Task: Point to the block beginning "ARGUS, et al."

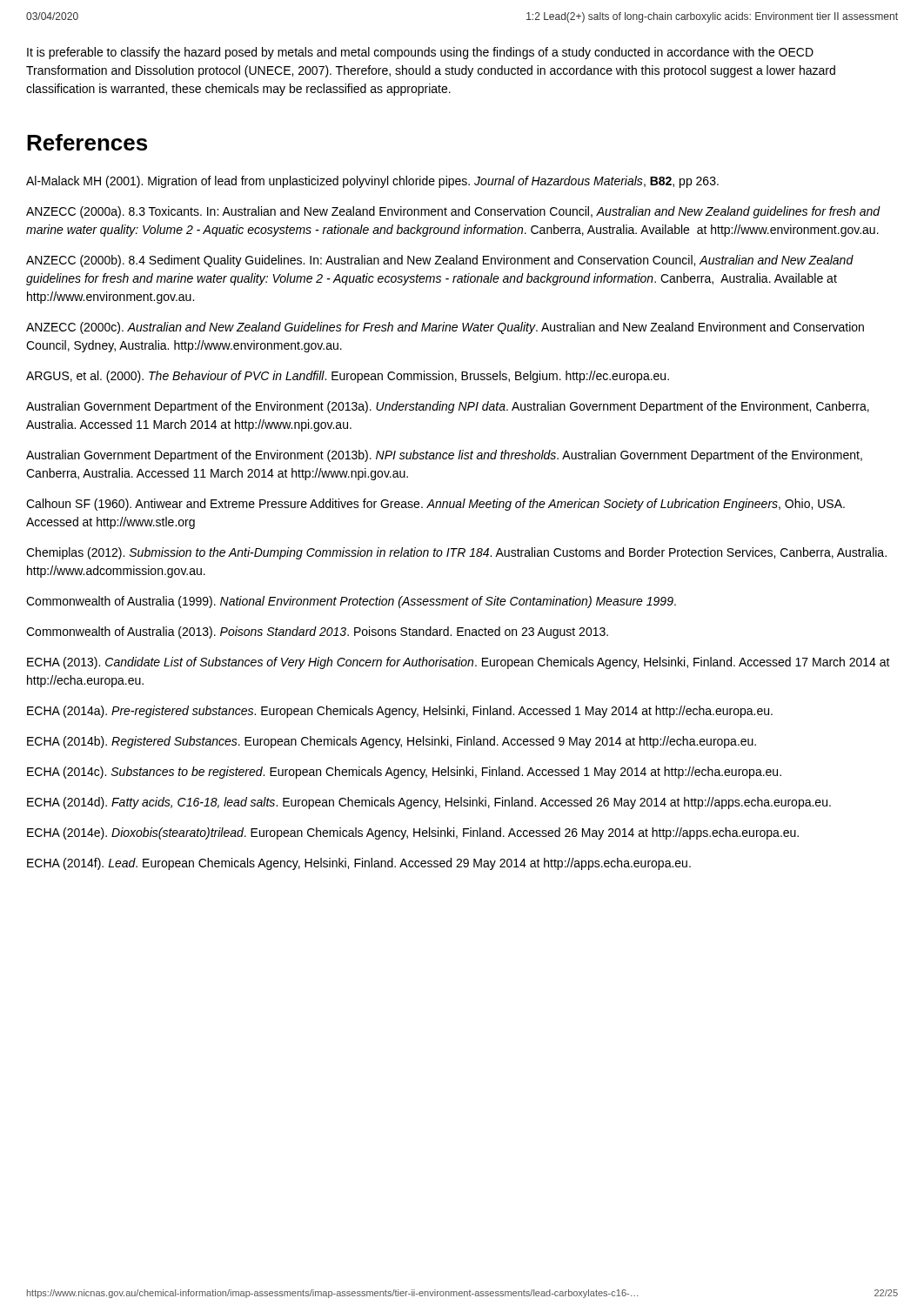Action: point(348,376)
